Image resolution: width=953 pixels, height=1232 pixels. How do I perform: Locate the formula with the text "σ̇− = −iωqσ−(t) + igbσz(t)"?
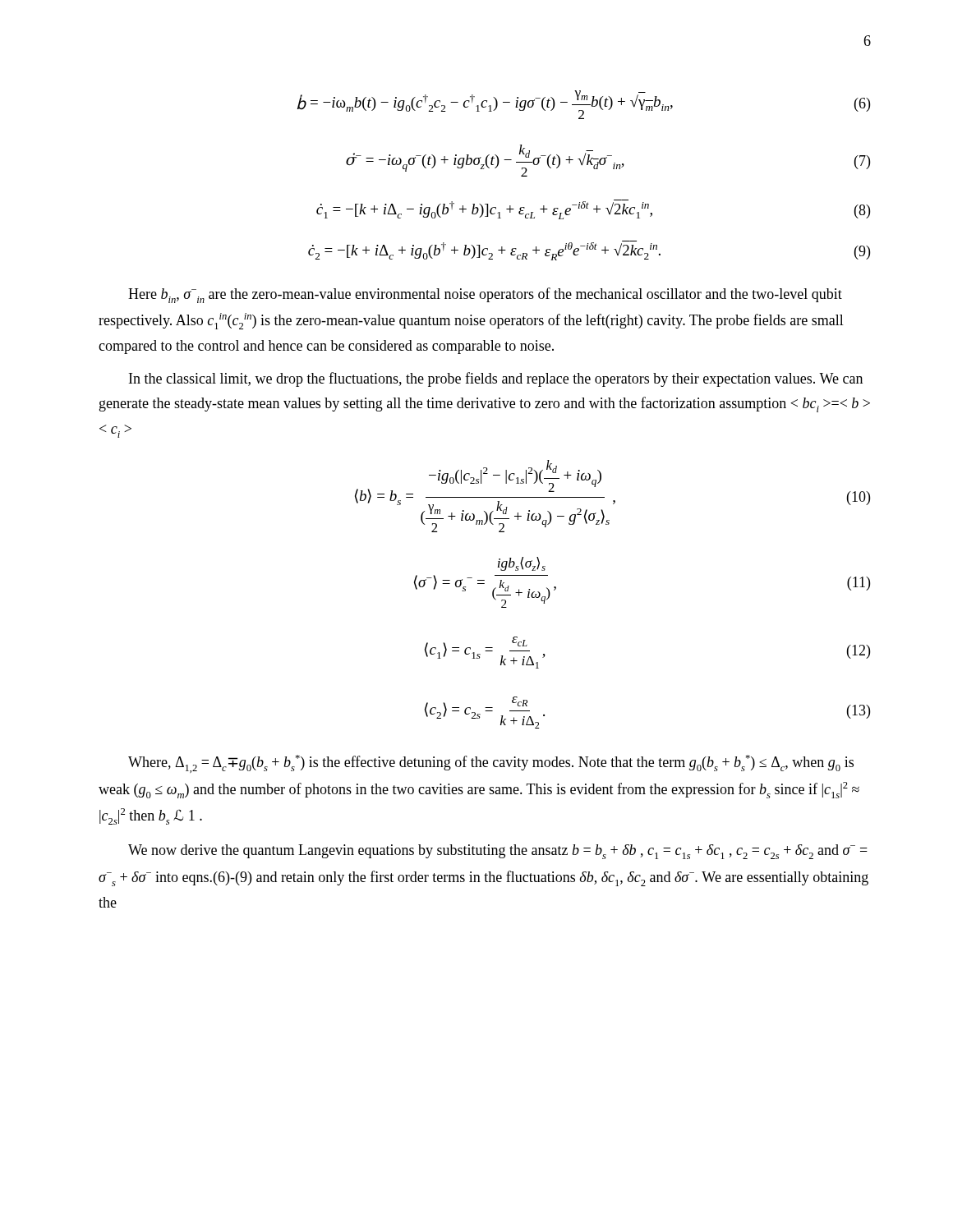(485, 161)
